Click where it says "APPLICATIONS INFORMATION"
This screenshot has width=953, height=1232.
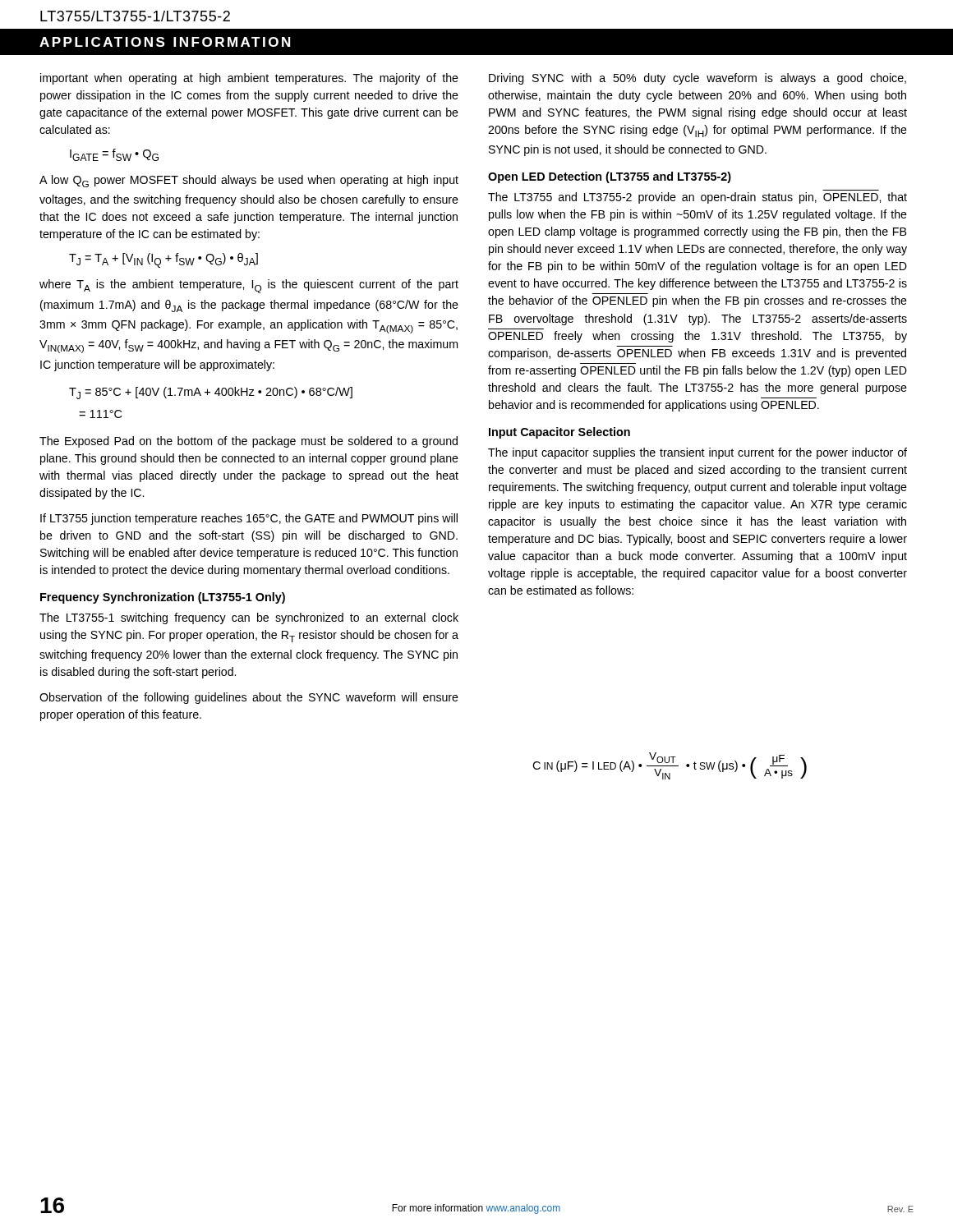[166, 42]
